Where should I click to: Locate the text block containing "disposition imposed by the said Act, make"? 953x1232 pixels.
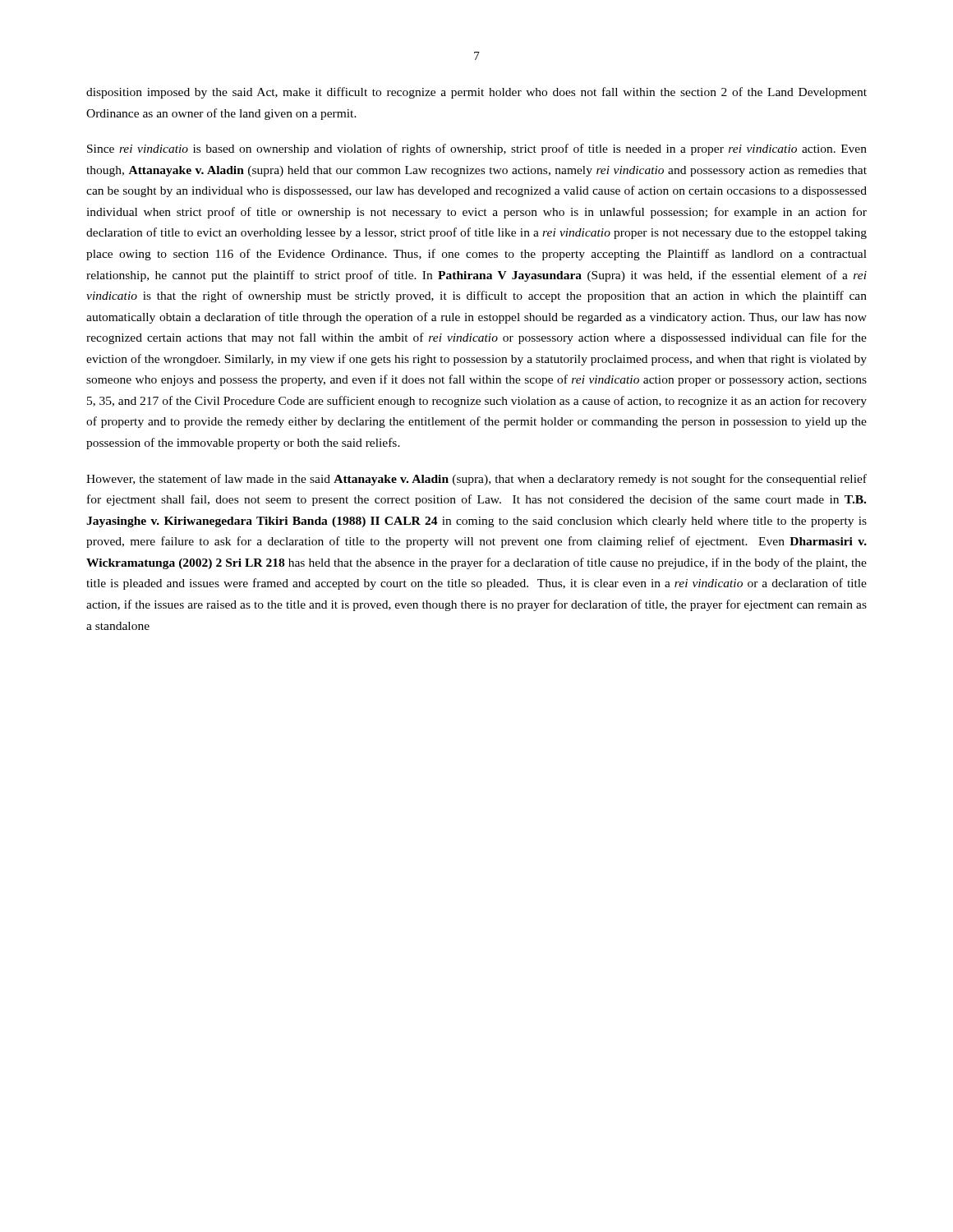pos(476,102)
